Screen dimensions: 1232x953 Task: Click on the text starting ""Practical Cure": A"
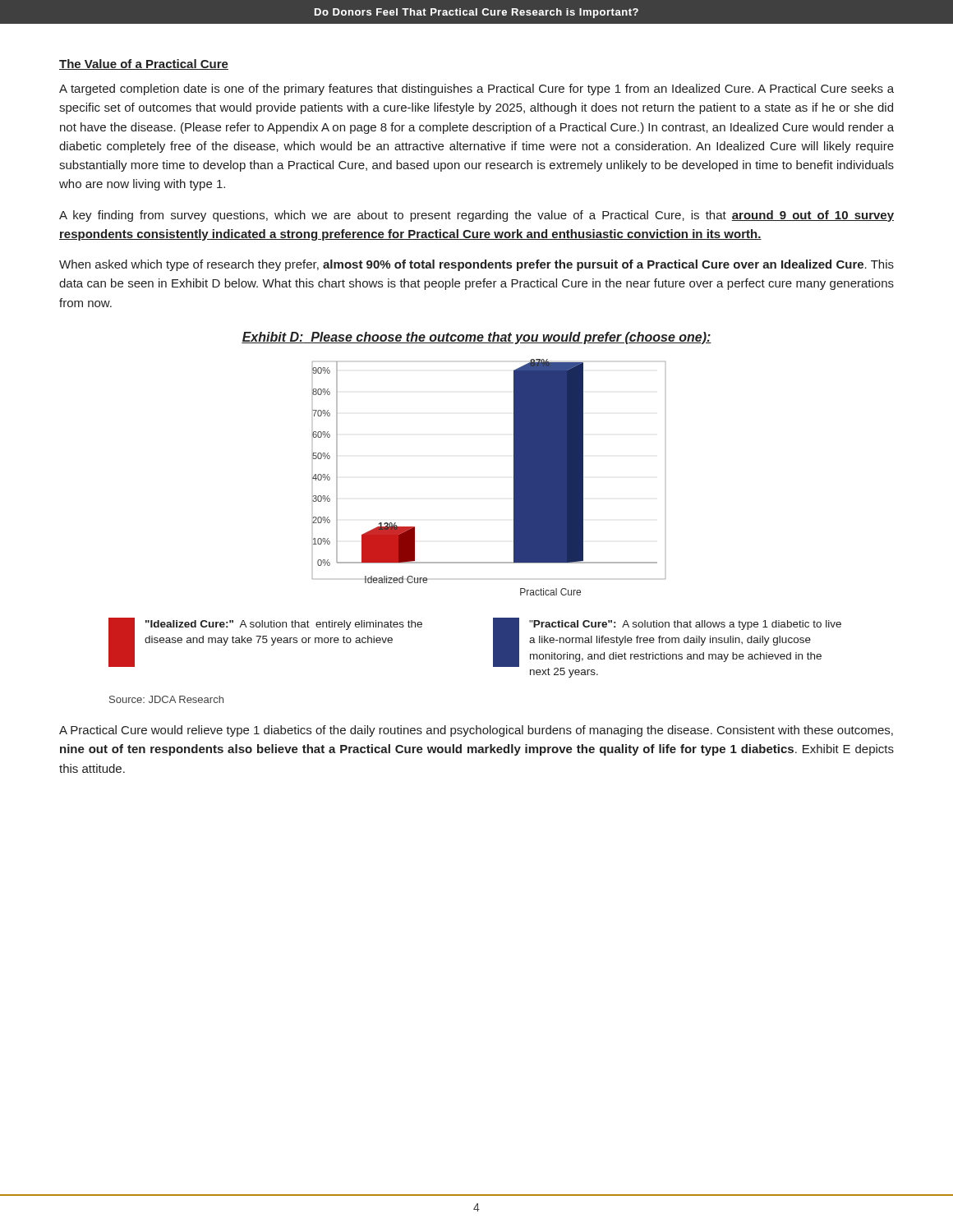[669, 648]
